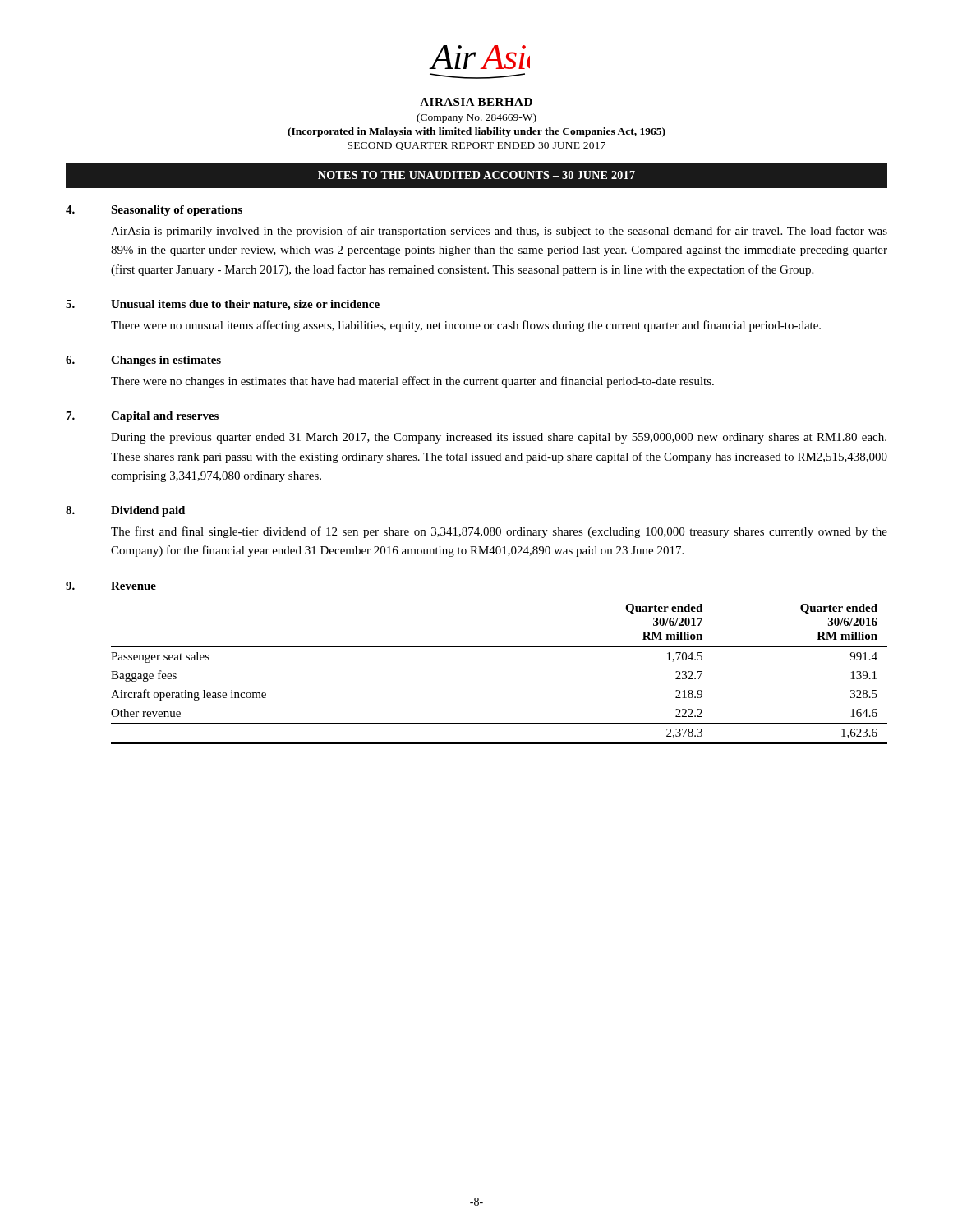Click on the text block that reads "There were no changes in estimates"
953x1232 pixels.
413,381
